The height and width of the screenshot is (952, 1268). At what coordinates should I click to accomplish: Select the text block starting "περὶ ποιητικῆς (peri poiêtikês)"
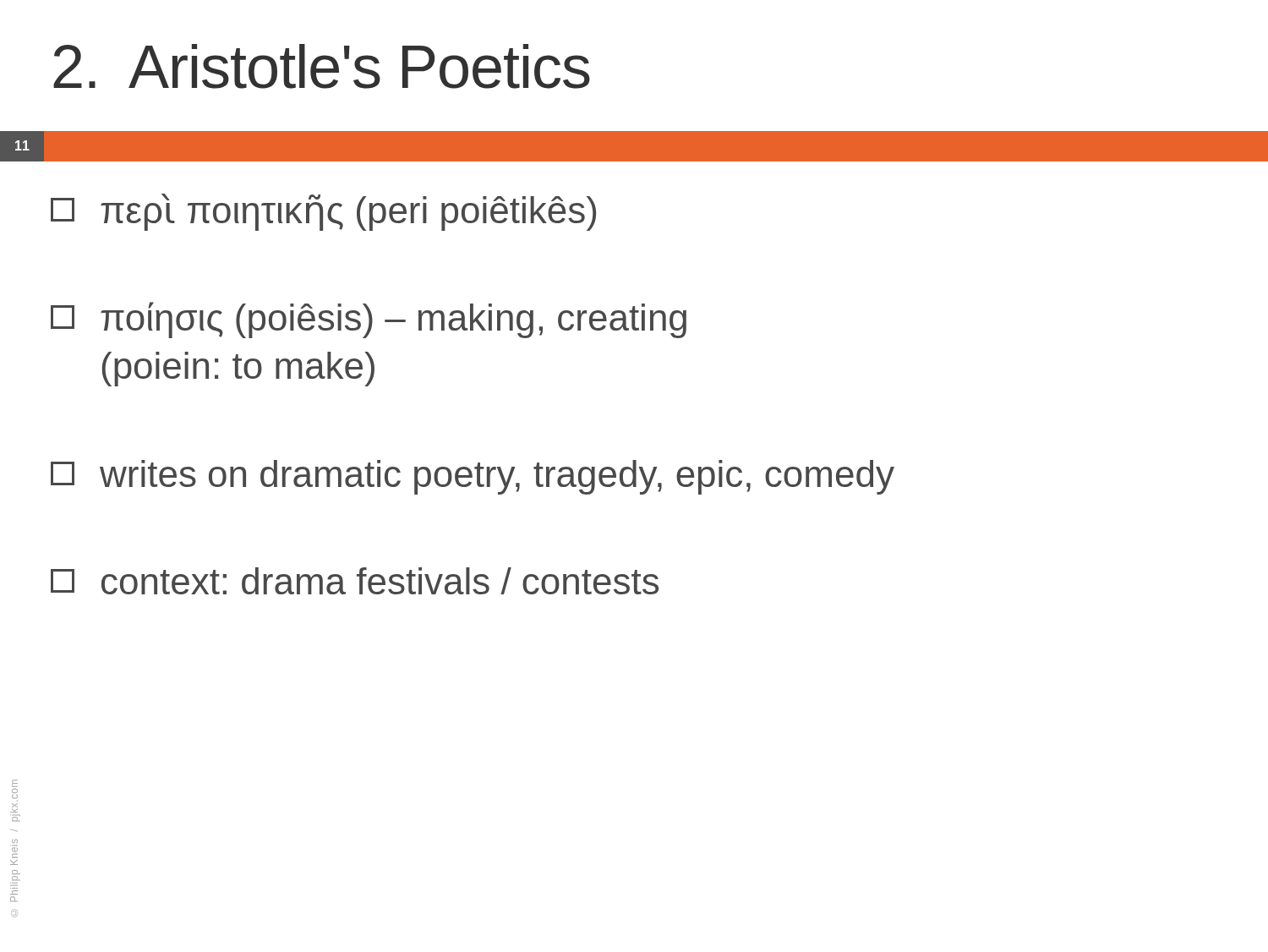pyautogui.click(x=323, y=212)
